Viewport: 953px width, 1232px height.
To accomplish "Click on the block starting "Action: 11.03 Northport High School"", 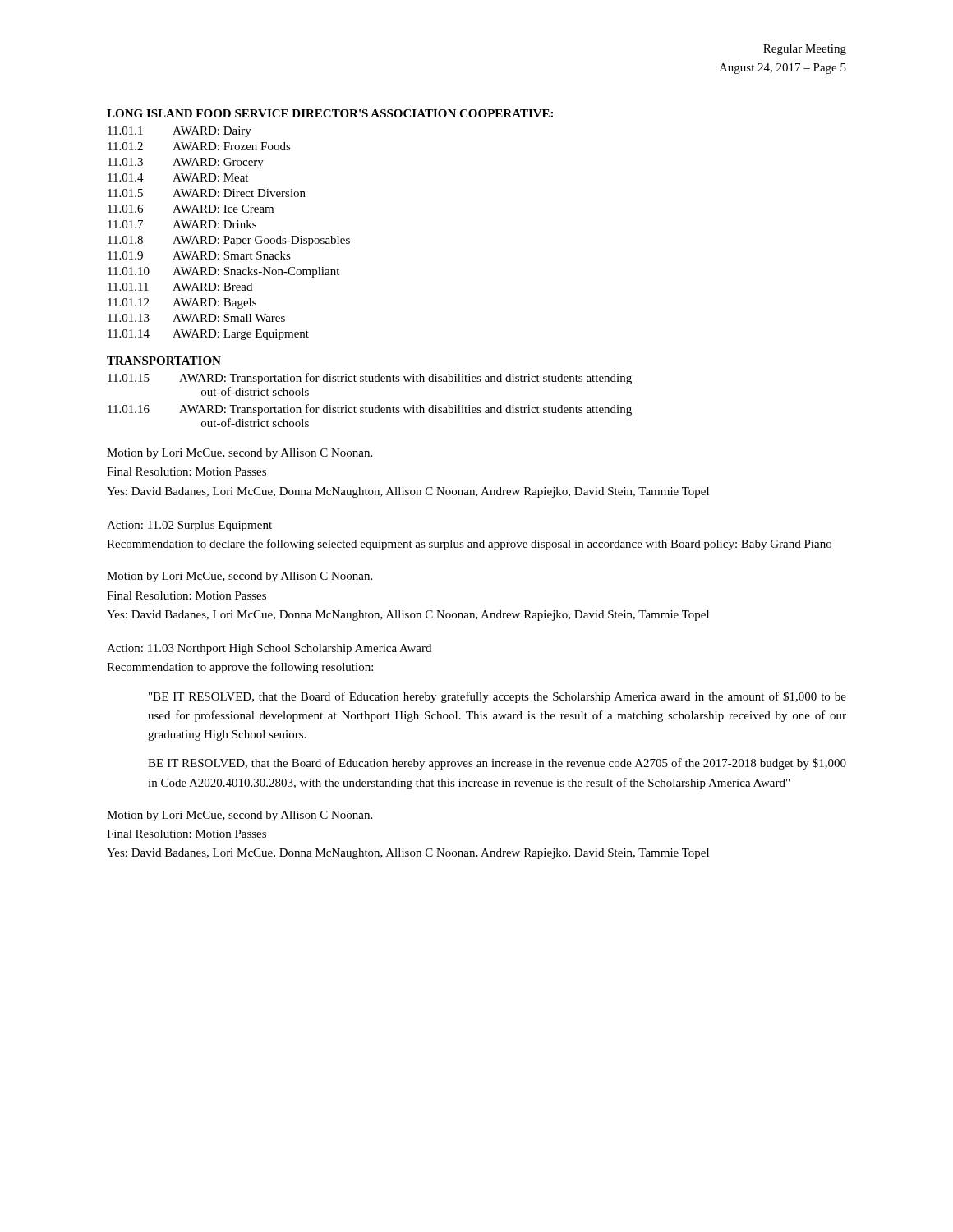I will pos(269,658).
